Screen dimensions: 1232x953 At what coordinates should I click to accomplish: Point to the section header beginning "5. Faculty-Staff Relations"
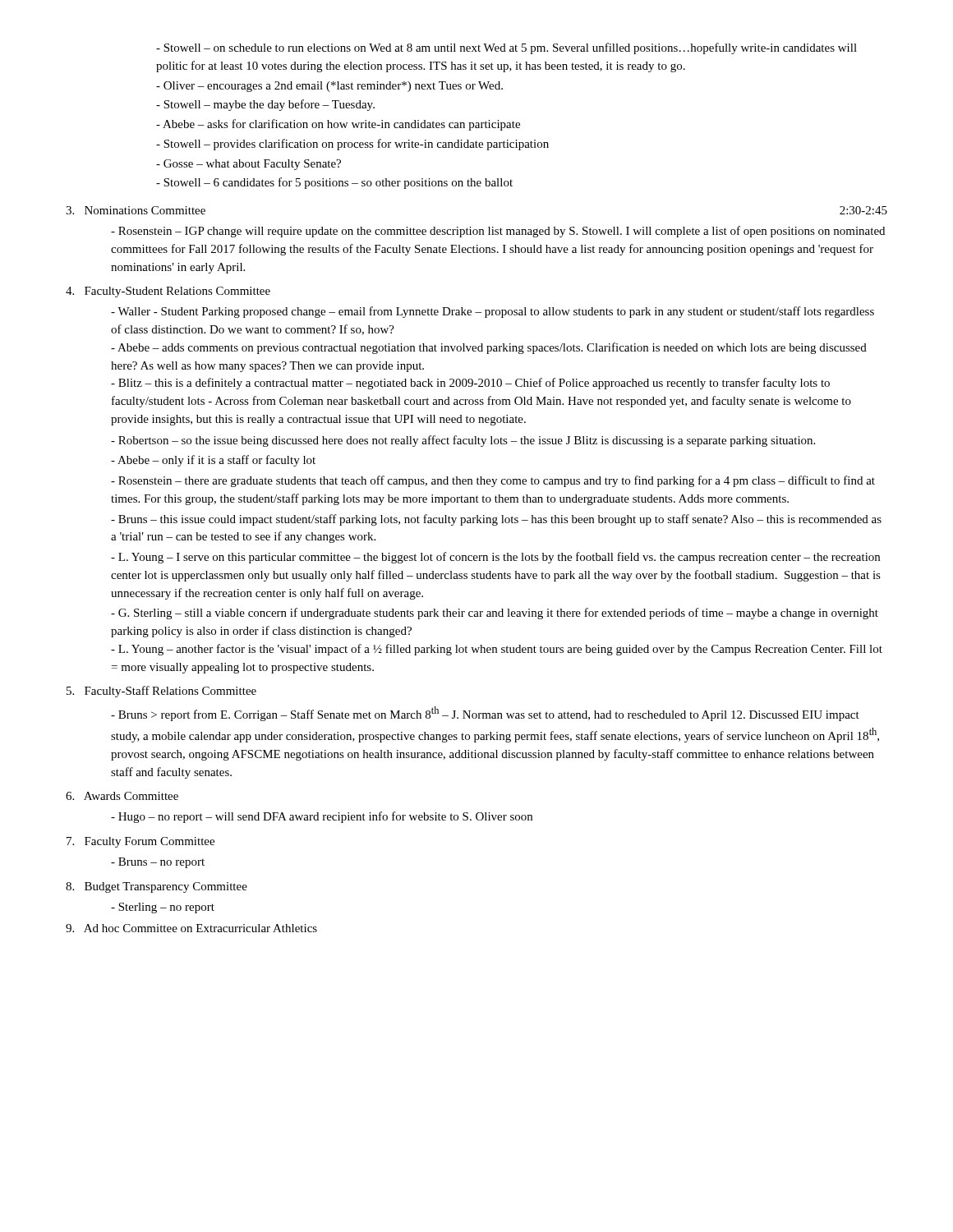click(x=161, y=691)
